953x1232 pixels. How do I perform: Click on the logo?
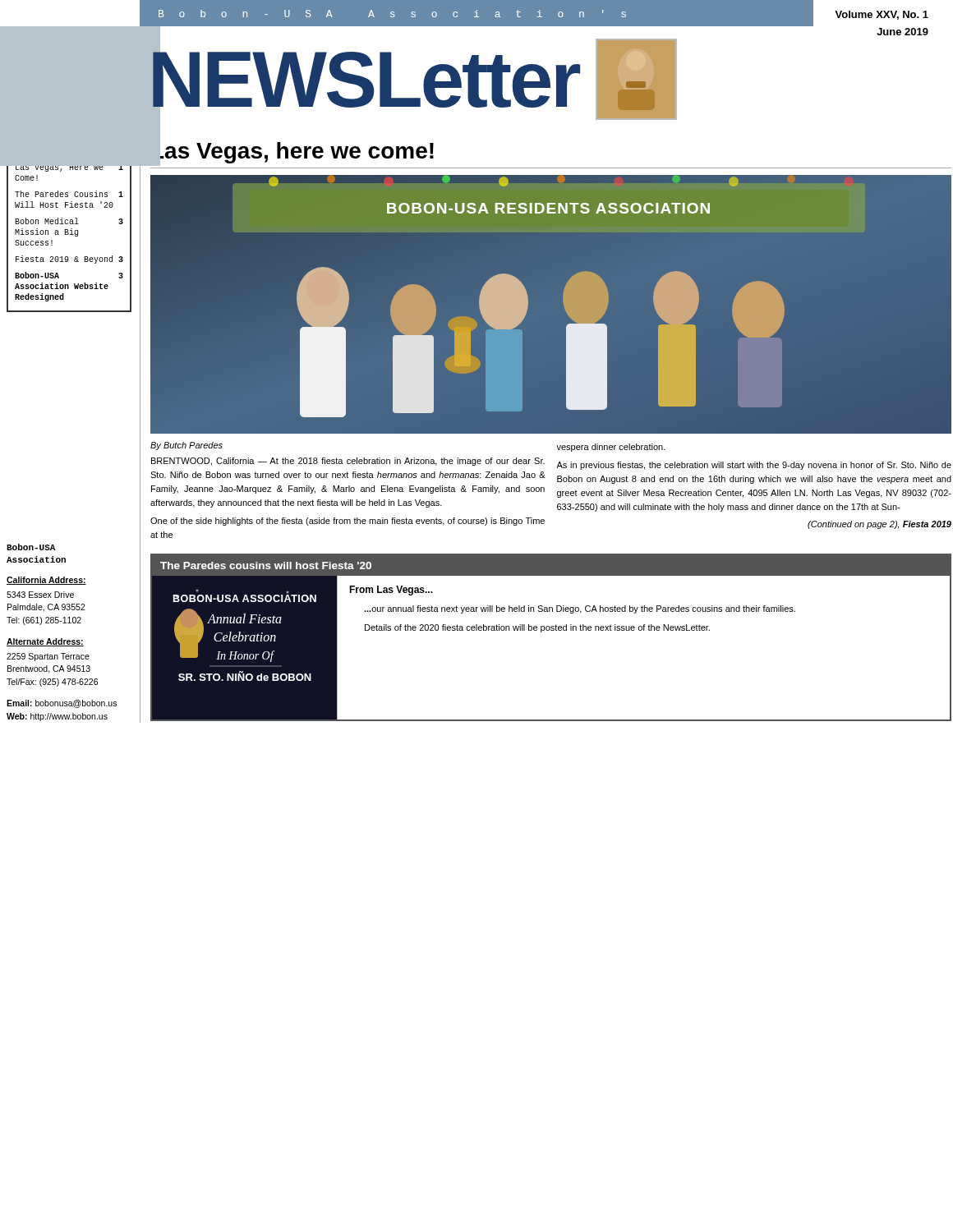tap(244, 648)
